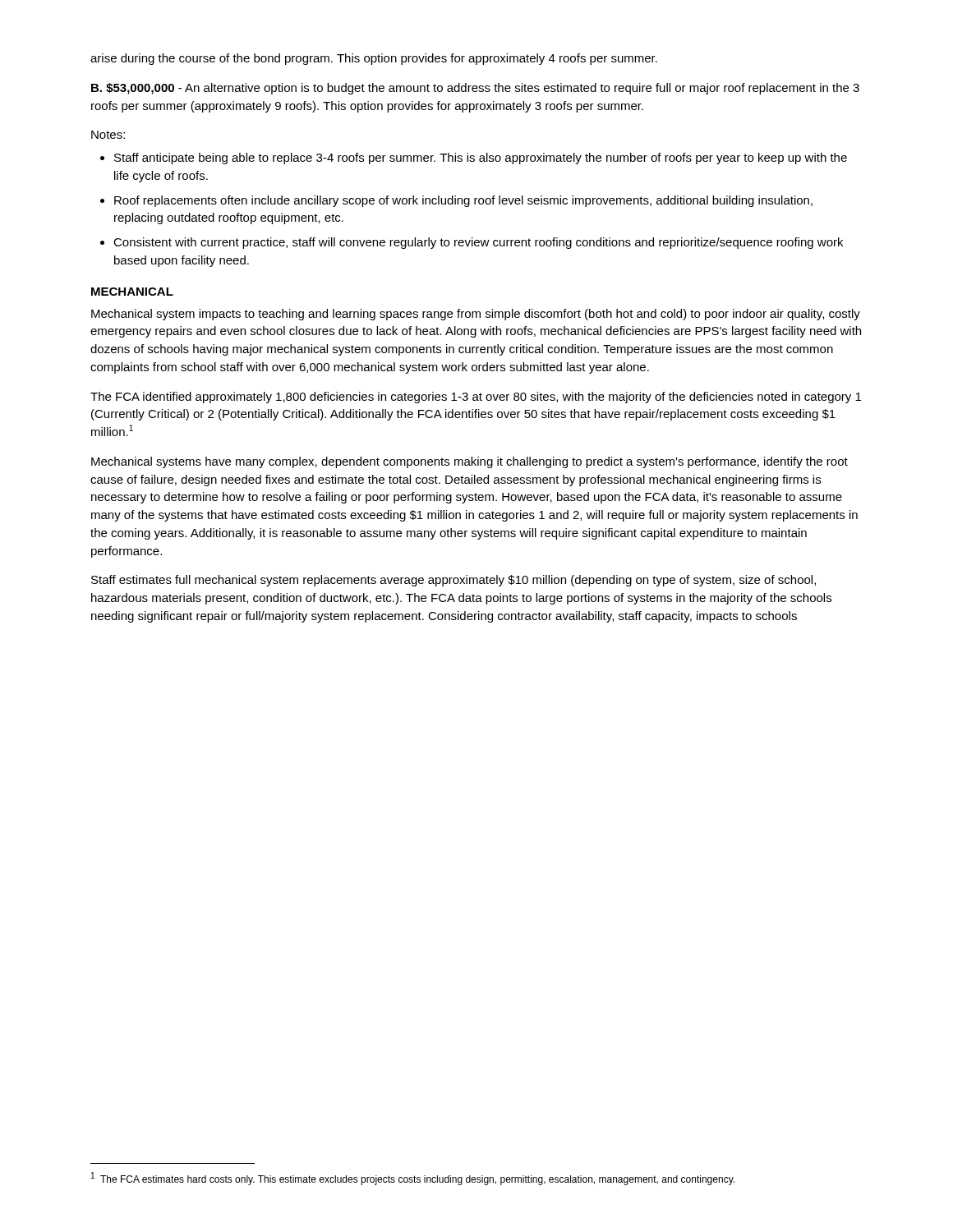Locate the footnote that reads "1 The FCA estimates"
This screenshot has height=1232, width=953.
[413, 1178]
